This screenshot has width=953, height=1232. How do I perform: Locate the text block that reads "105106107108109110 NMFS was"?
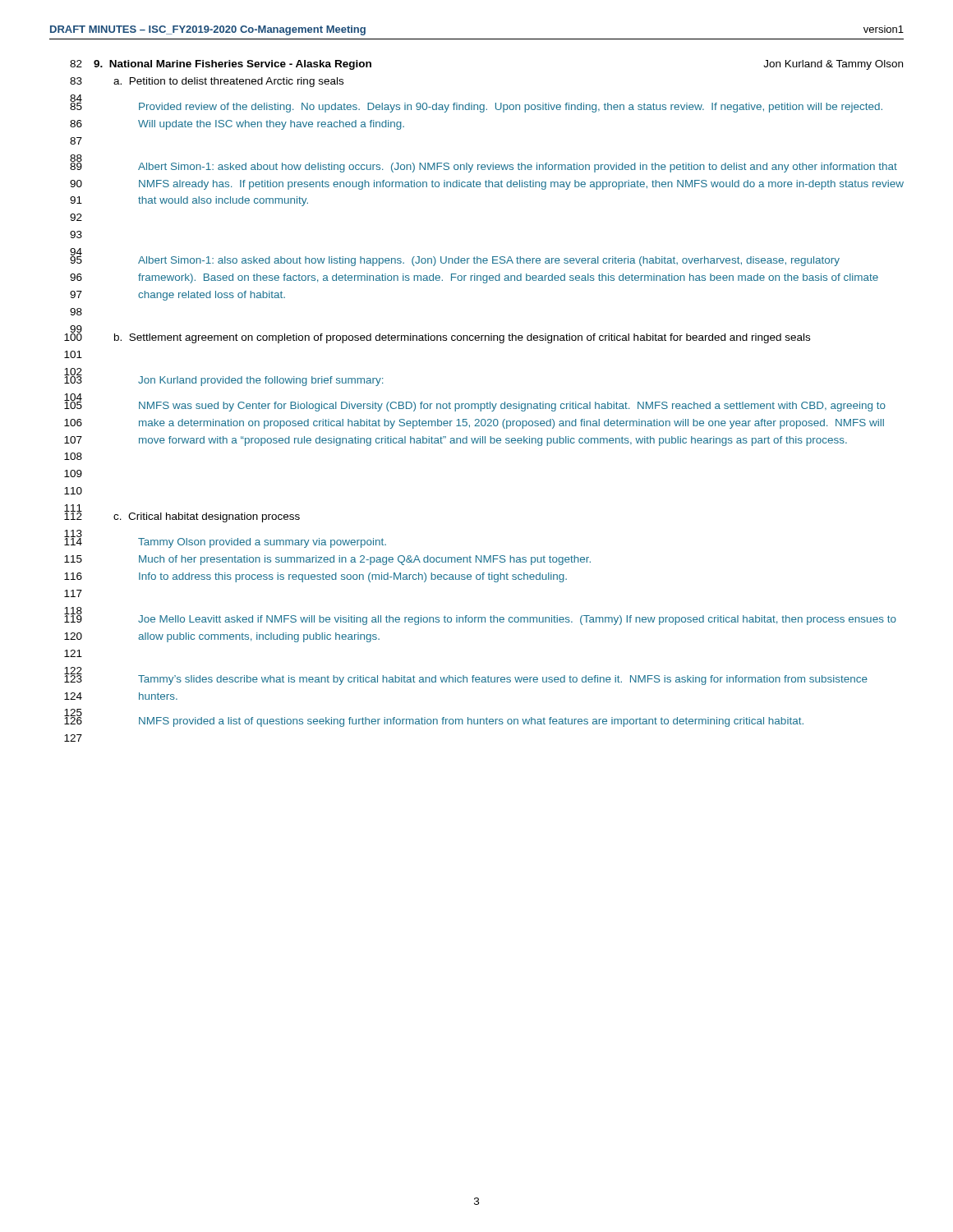(476, 449)
